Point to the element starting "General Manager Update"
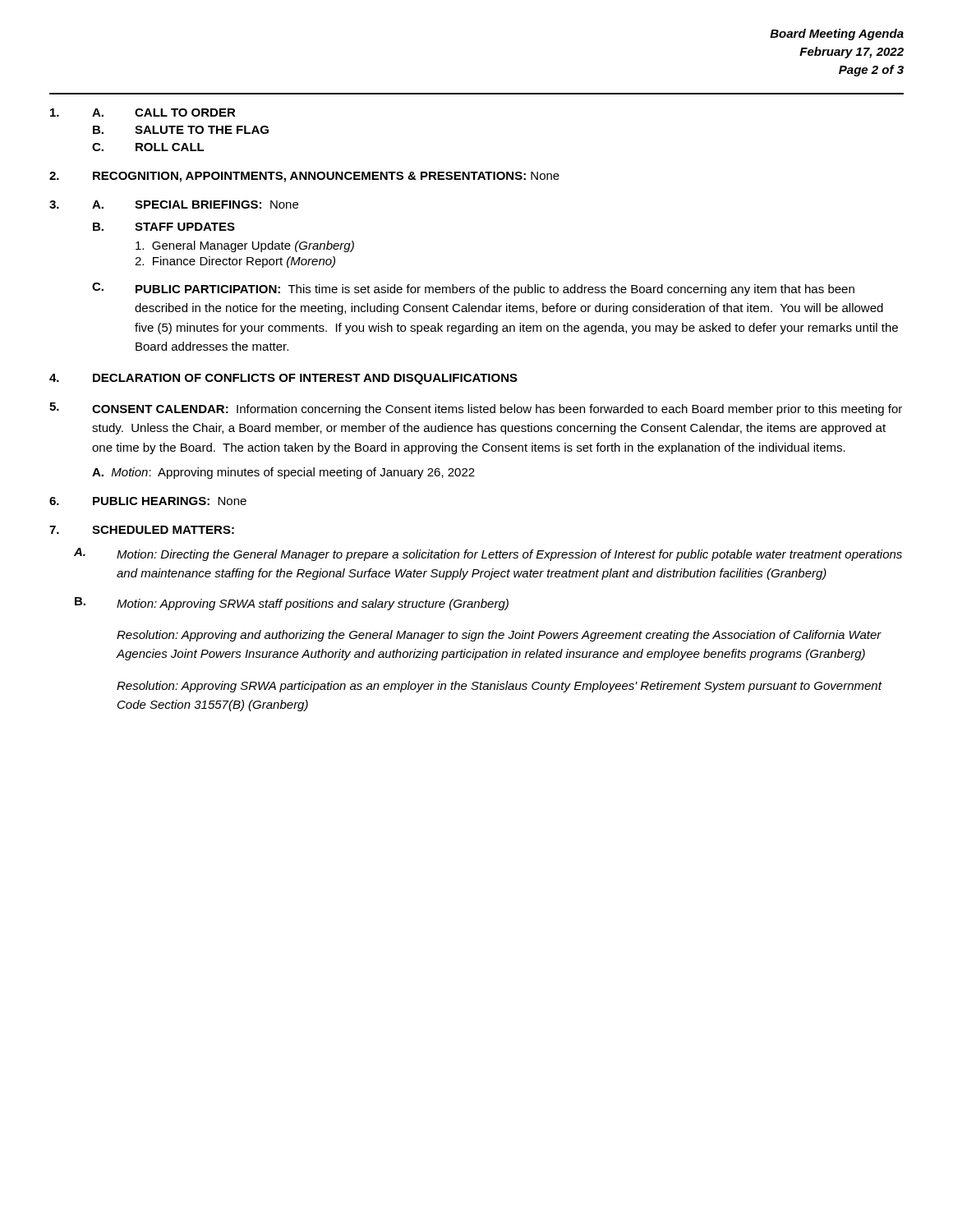The height and width of the screenshot is (1232, 953). tap(245, 245)
